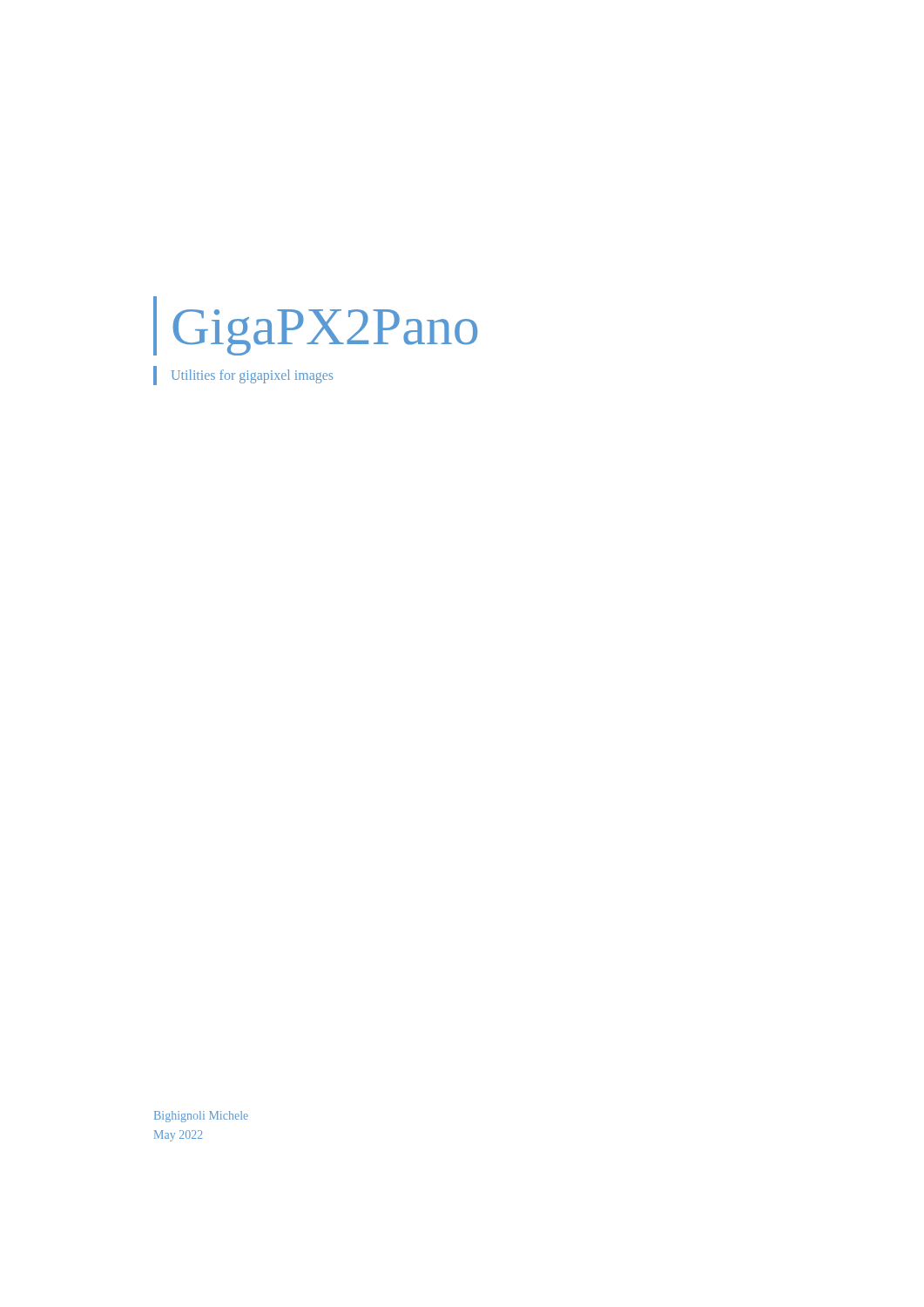Navigate to the text starting "Utilities for gigapixel images"
This screenshot has width=924, height=1307.
[x=252, y=375]
